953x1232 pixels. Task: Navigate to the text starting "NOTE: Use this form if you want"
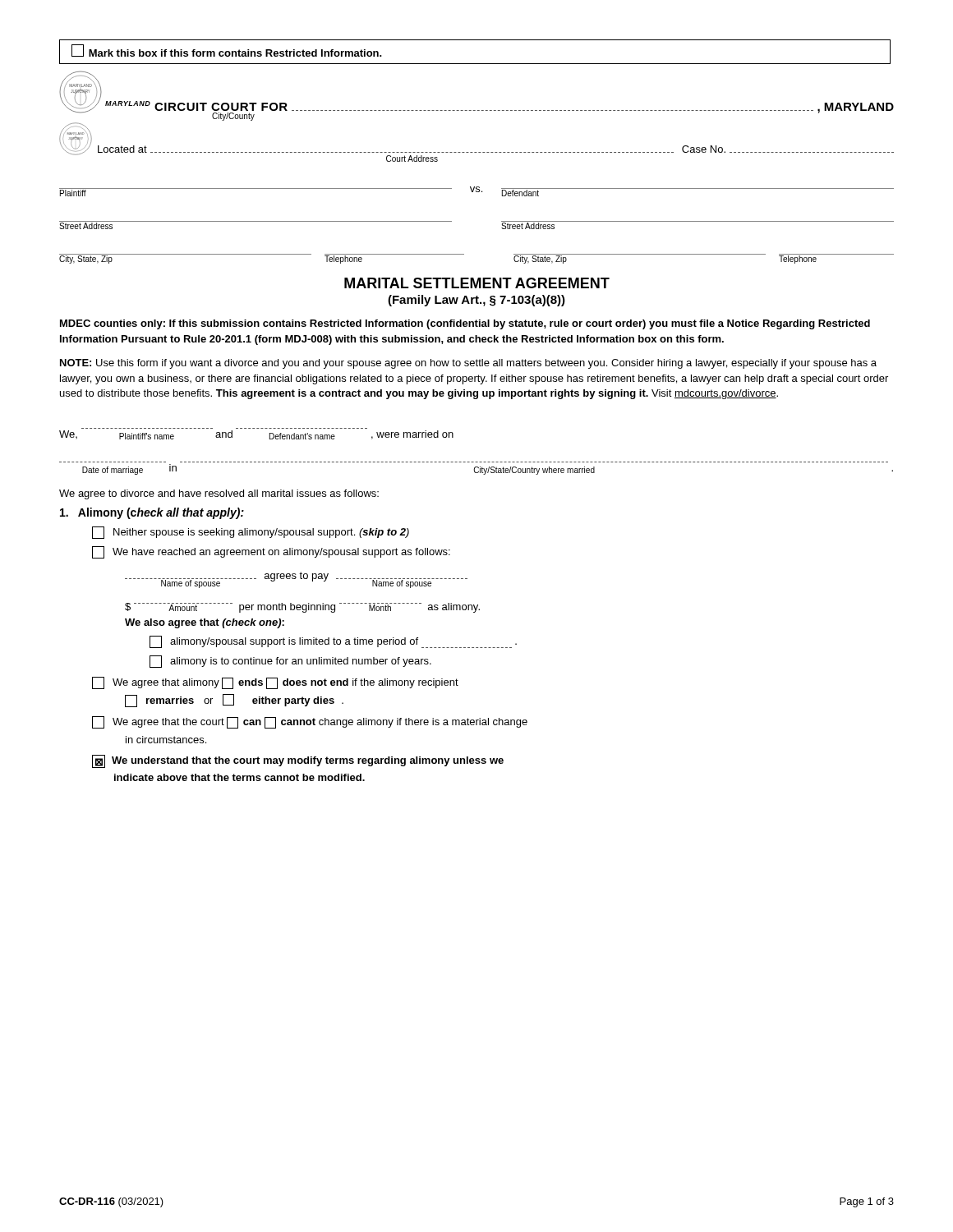point(474,378)
